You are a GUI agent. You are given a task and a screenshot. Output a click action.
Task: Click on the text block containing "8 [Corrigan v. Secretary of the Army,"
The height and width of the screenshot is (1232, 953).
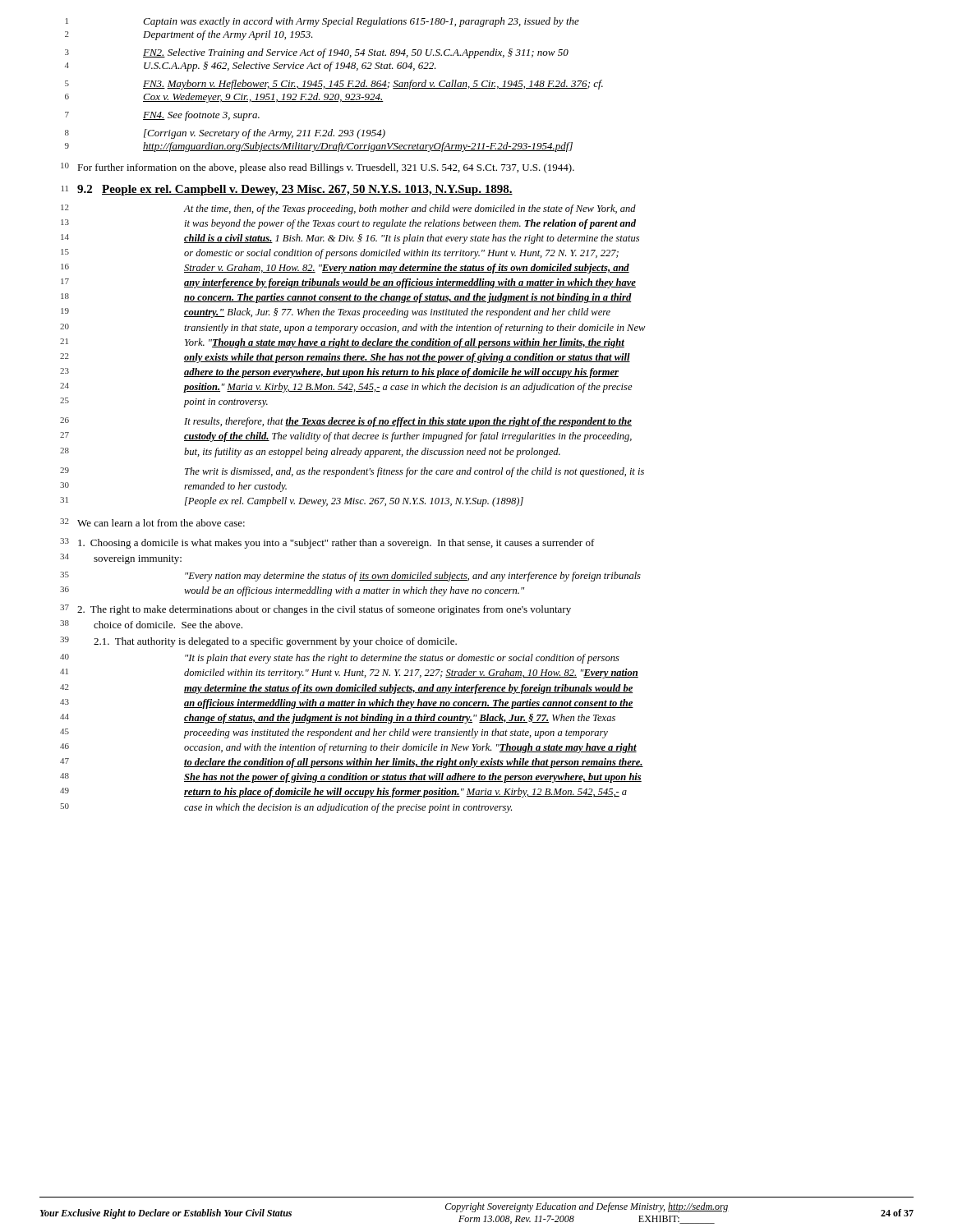tap(476, 140)
